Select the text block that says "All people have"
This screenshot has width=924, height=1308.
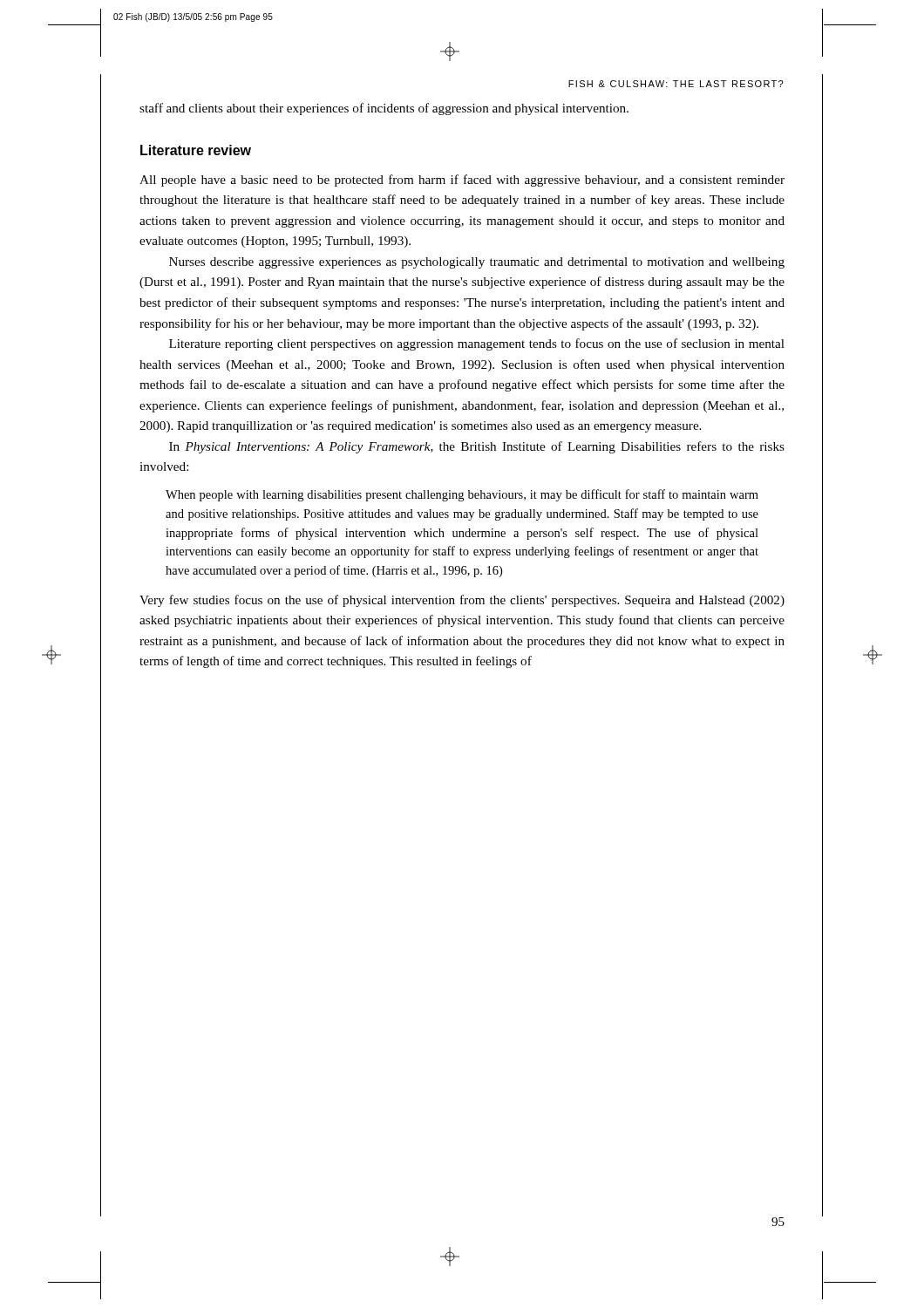[462, 323]
